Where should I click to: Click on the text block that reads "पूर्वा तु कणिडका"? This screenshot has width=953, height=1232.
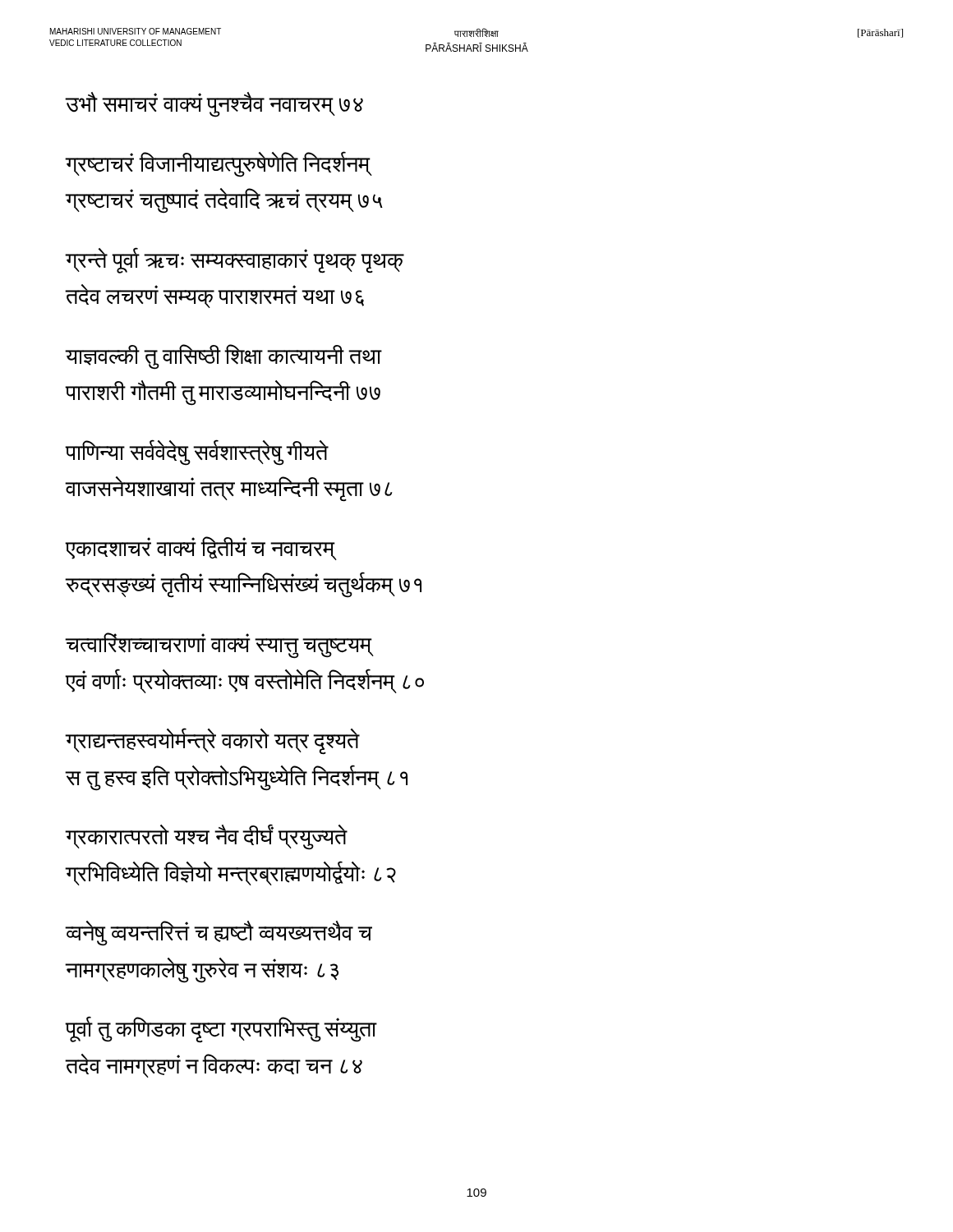point(221,1030)
